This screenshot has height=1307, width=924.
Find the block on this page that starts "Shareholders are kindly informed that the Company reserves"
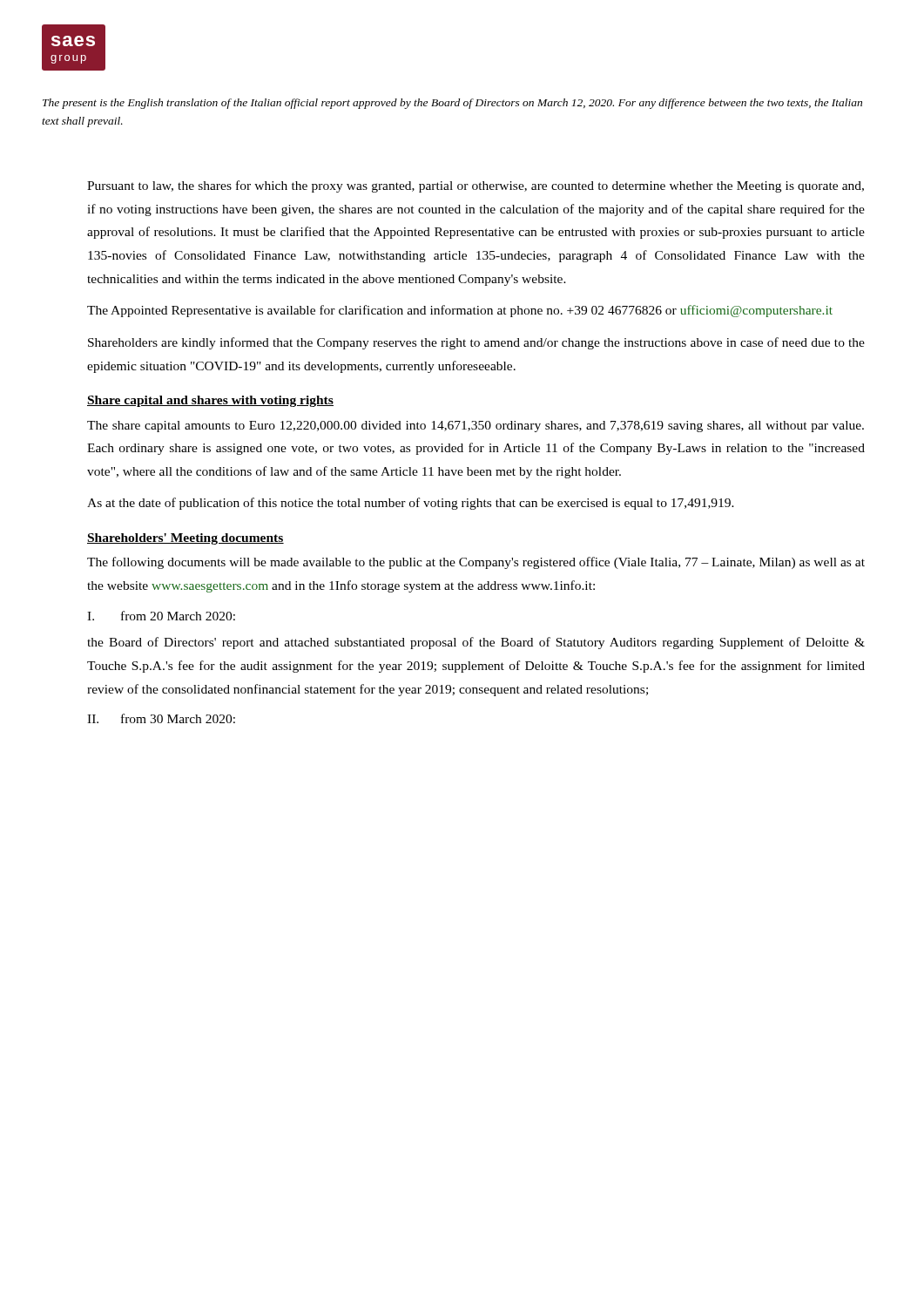(476, 354)
